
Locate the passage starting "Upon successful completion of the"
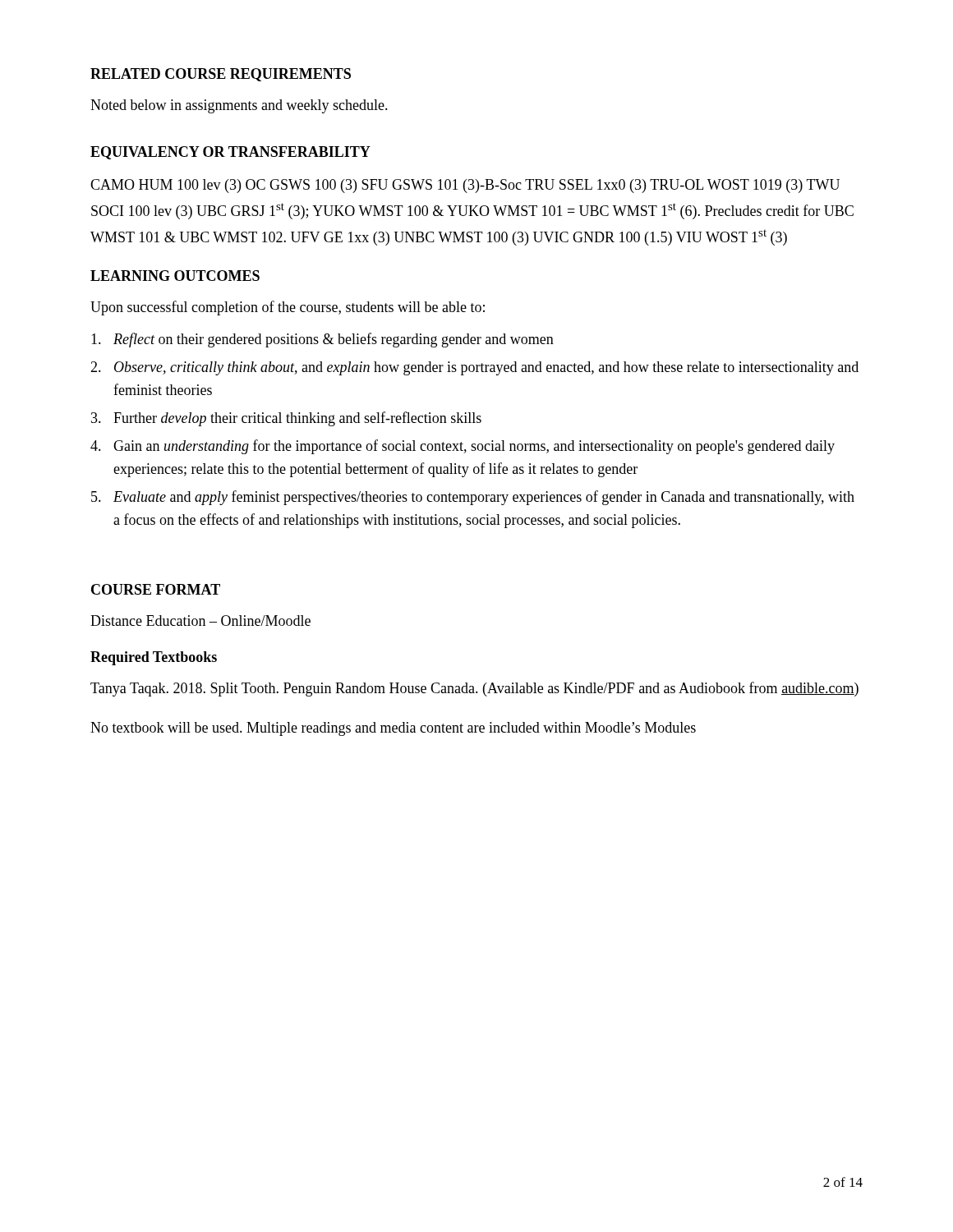tap(288, 307)
